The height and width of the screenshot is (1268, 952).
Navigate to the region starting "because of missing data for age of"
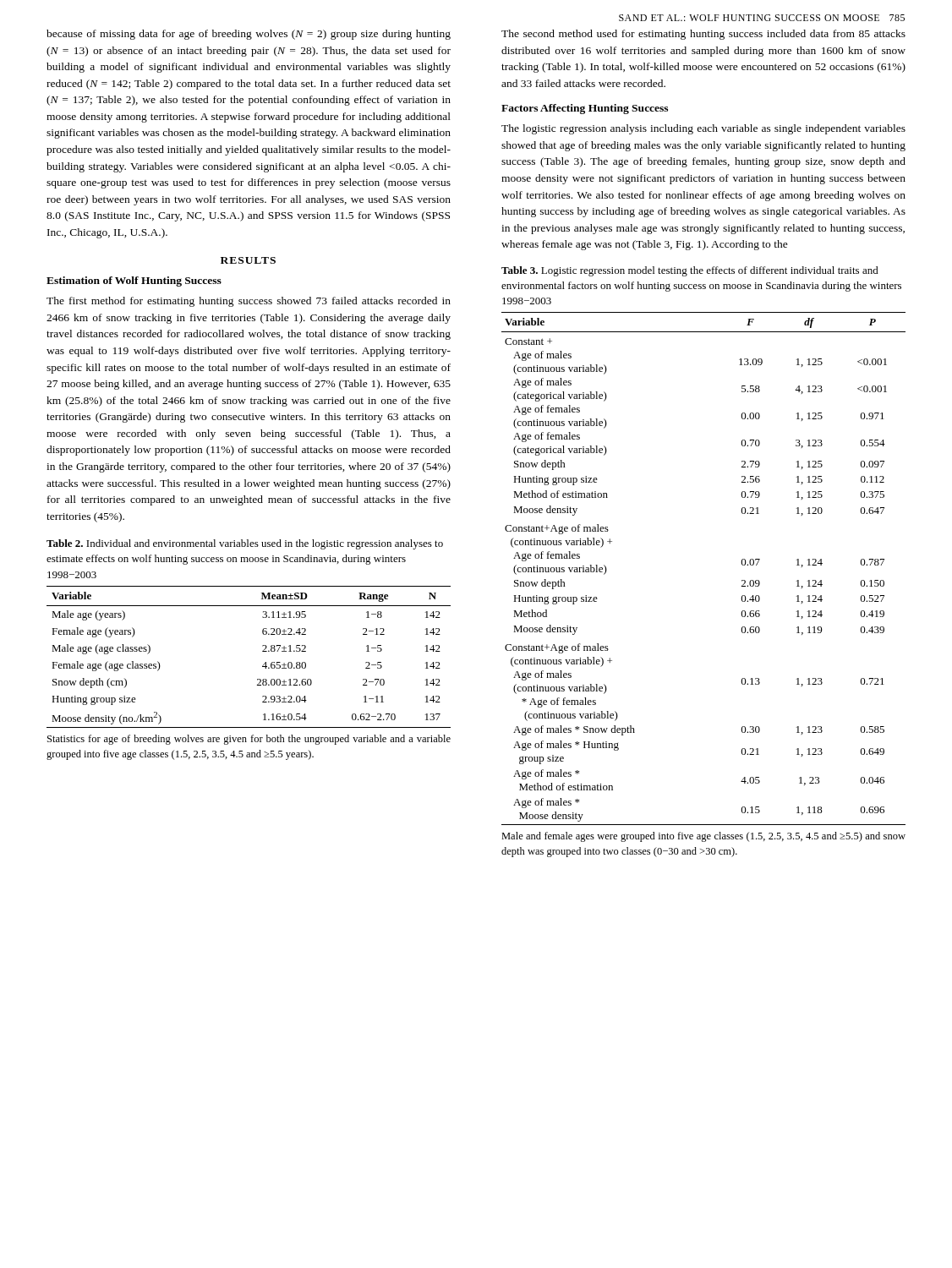249,133
